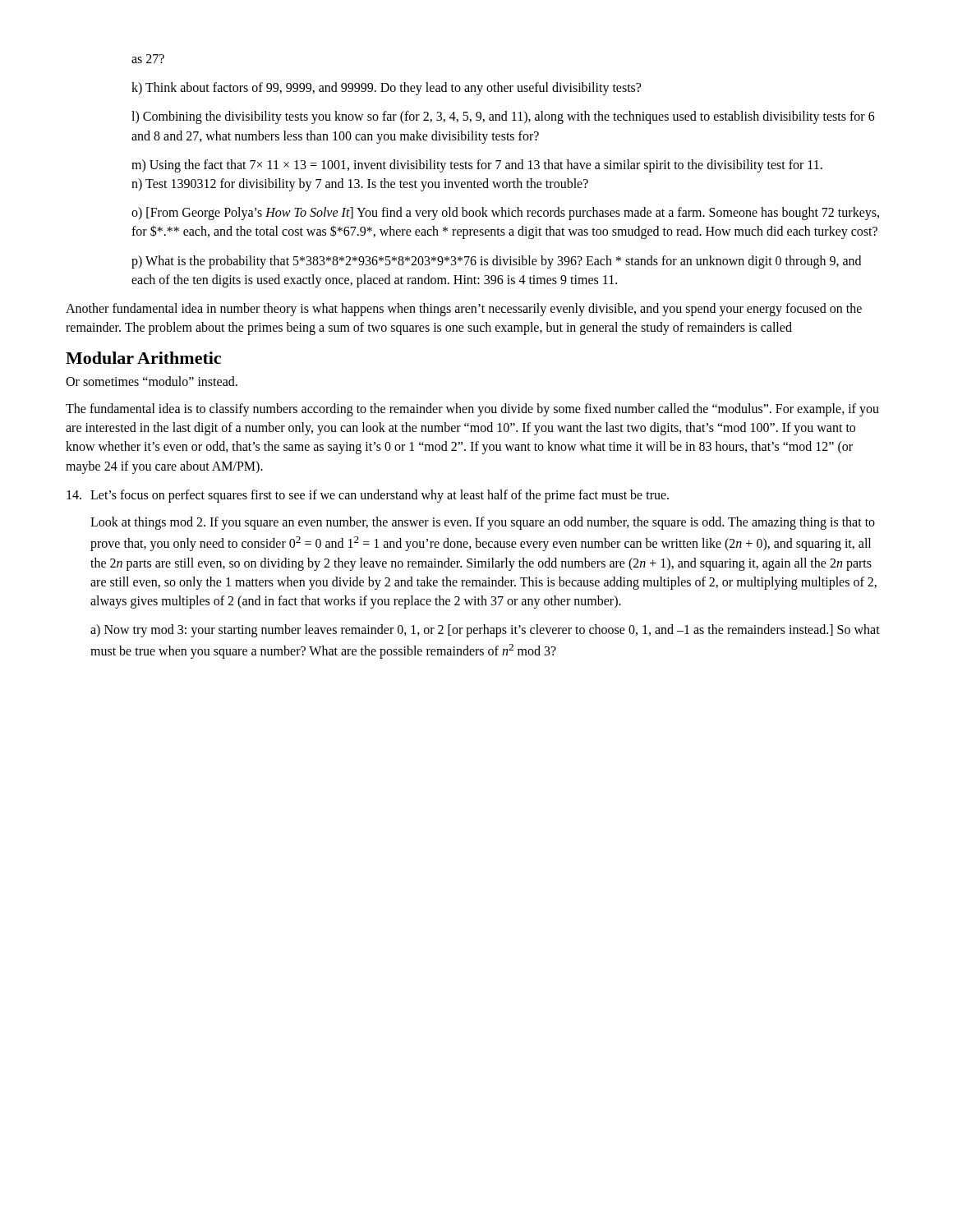Locate the section header containing "Modular Arithmetic"
The height and width of the screenshot is (1232, 953).
pyautogui.click(x=143, y=358)
